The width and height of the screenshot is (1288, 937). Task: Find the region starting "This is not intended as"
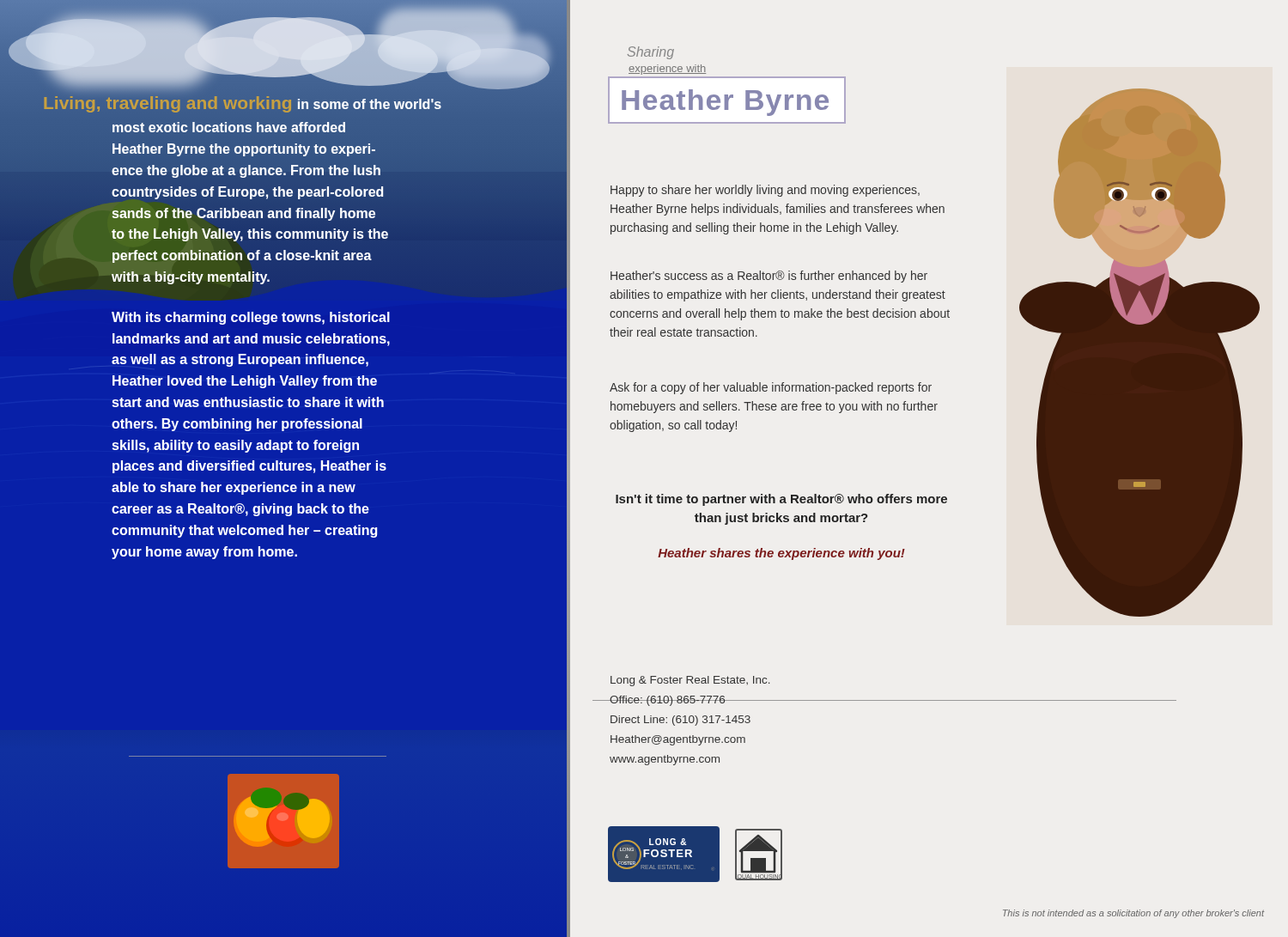[1133, 913]
